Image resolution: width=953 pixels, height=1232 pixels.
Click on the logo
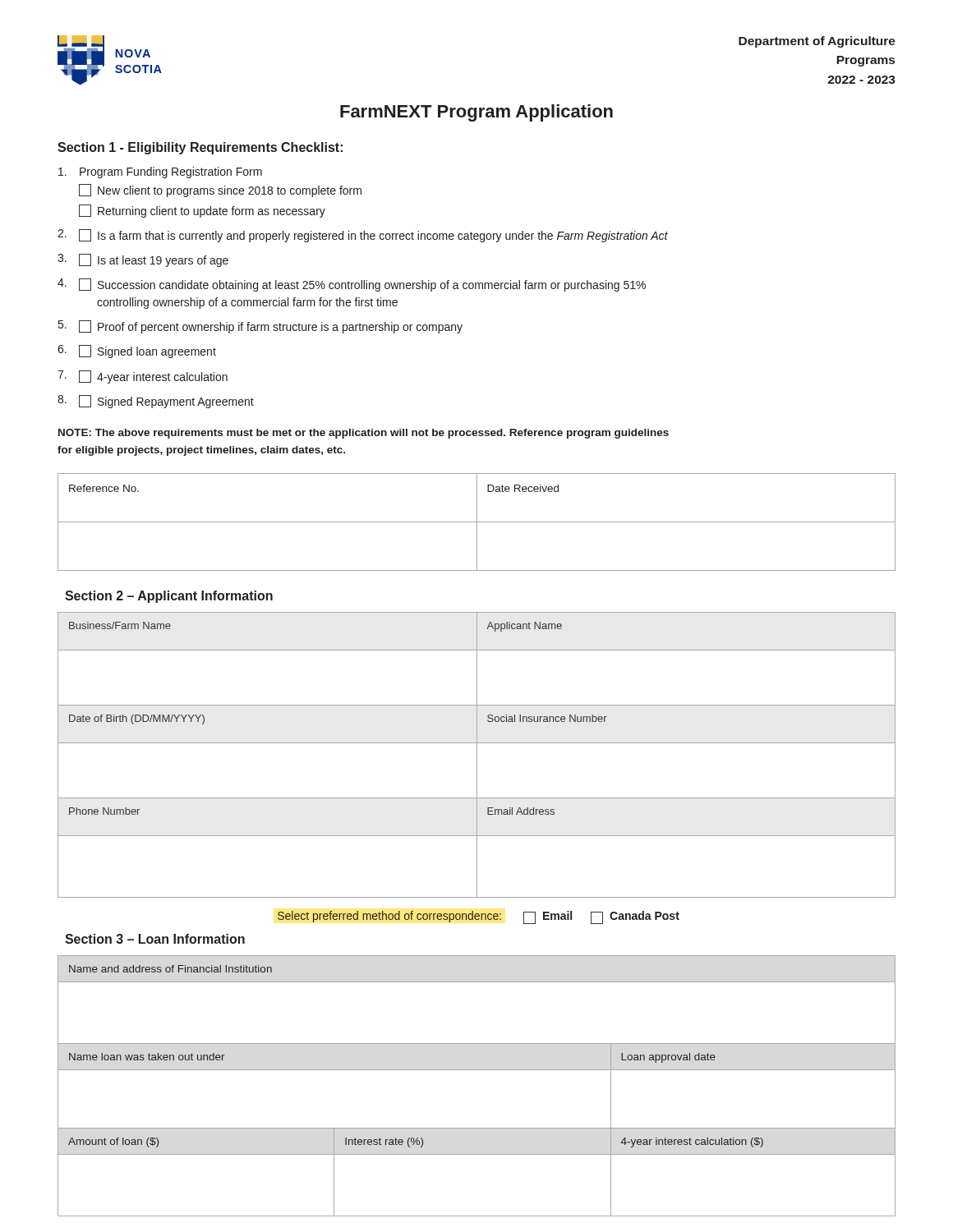click(x=119, y=62)
